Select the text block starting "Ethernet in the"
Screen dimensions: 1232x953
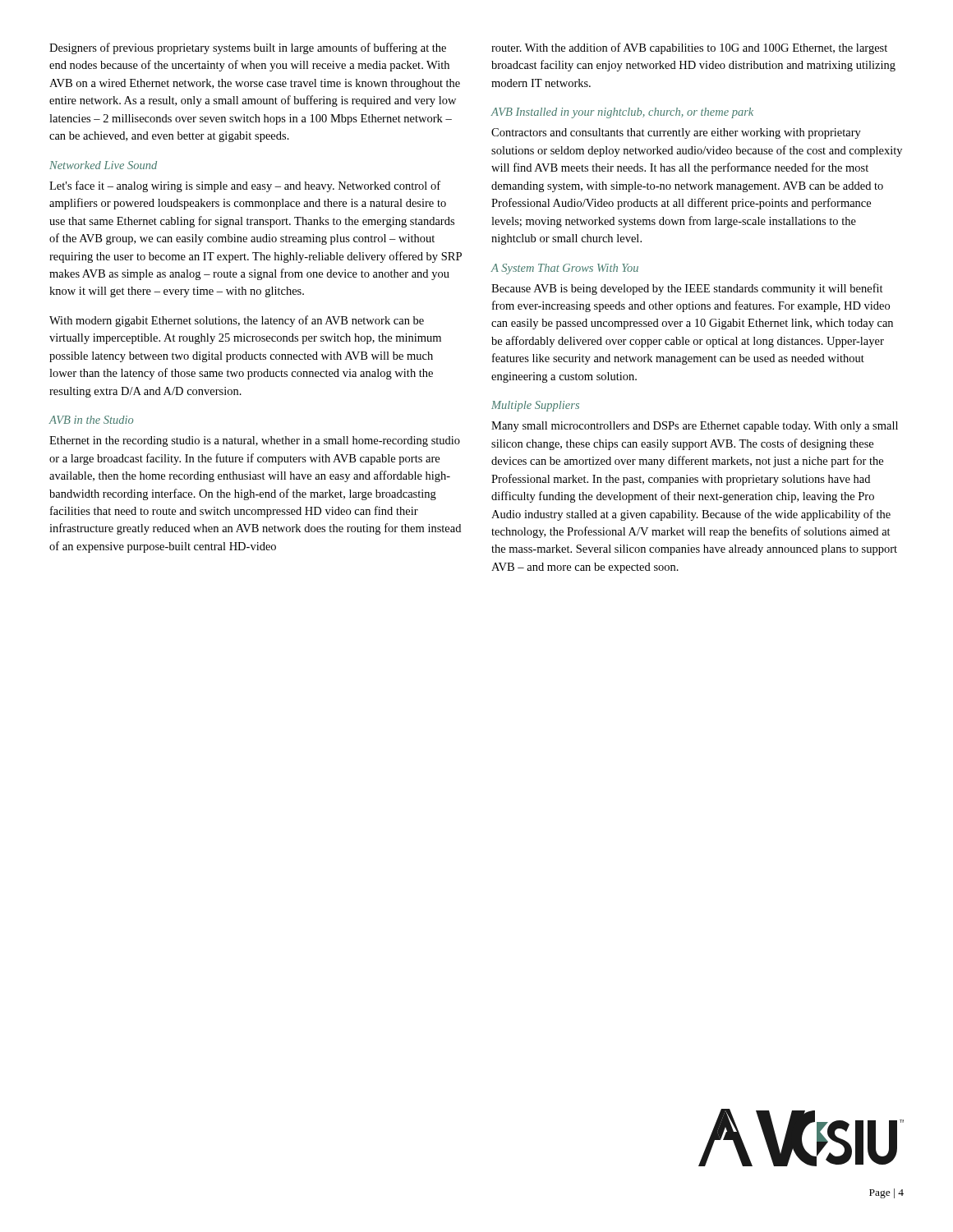(x=255, y=493)
